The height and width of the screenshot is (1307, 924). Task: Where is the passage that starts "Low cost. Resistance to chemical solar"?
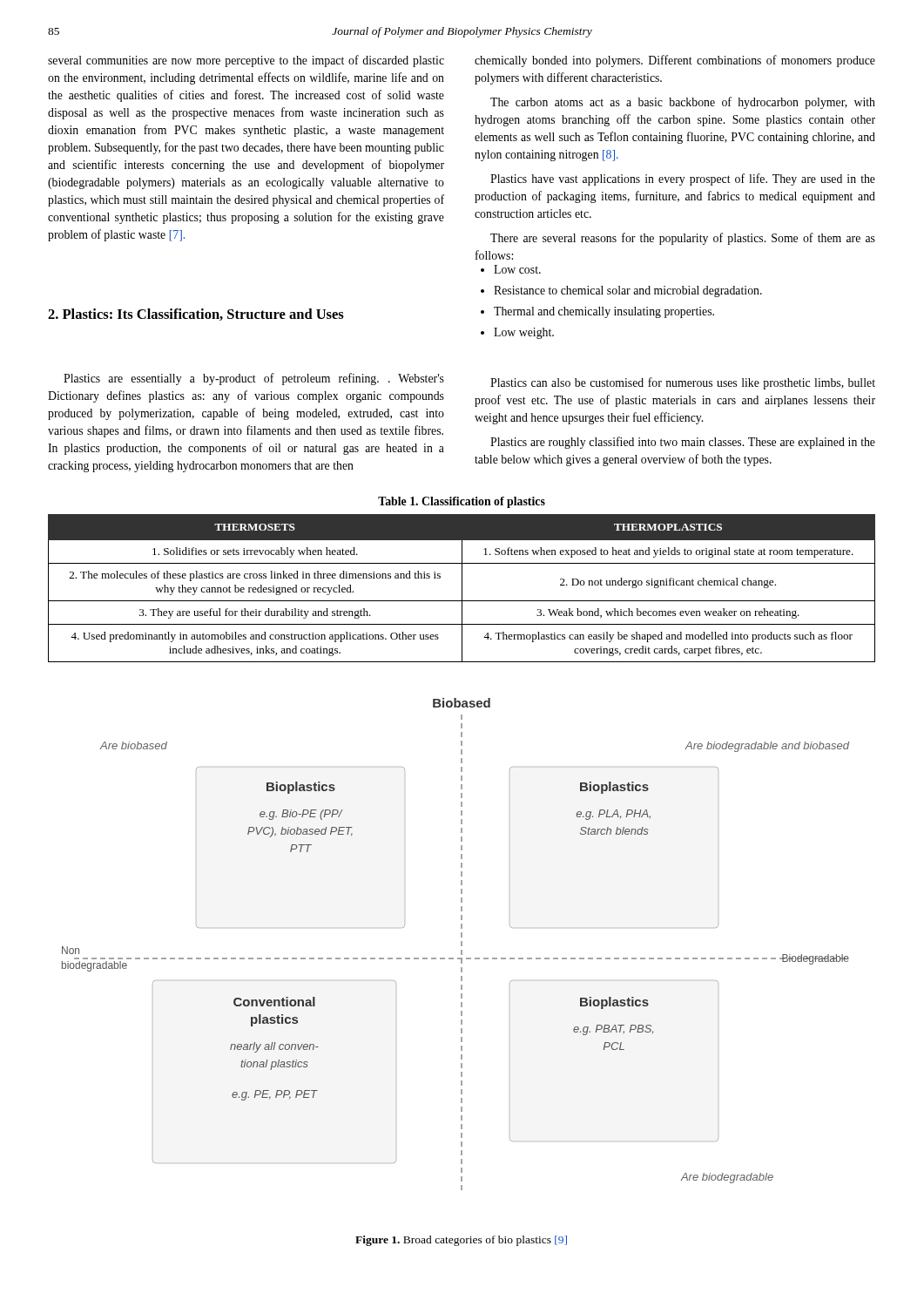(675, 301)
